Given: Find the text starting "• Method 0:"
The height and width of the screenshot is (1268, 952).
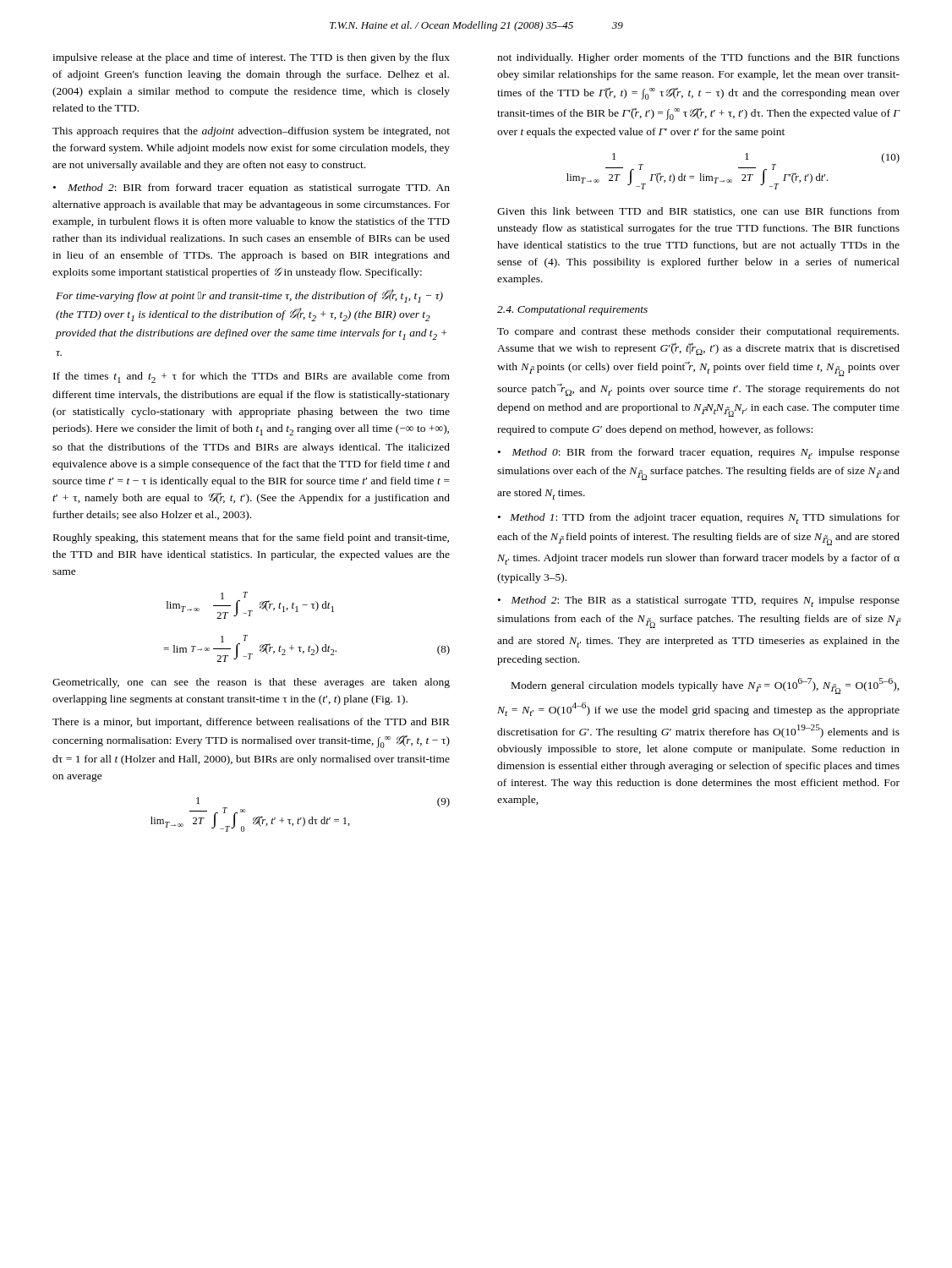Looking at the screenshot, I should [x=698, y=473].
